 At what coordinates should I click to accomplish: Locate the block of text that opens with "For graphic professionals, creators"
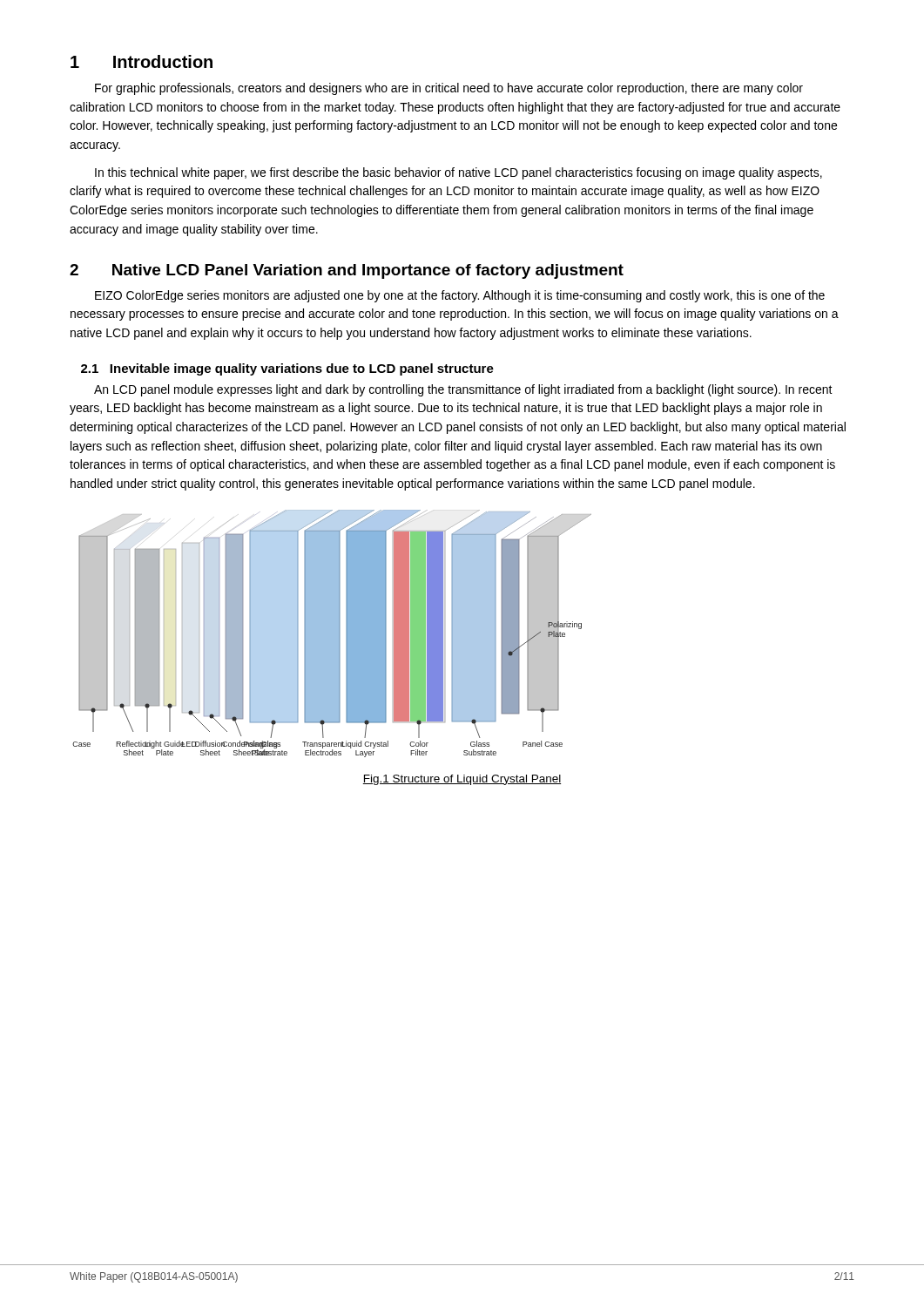462,159
